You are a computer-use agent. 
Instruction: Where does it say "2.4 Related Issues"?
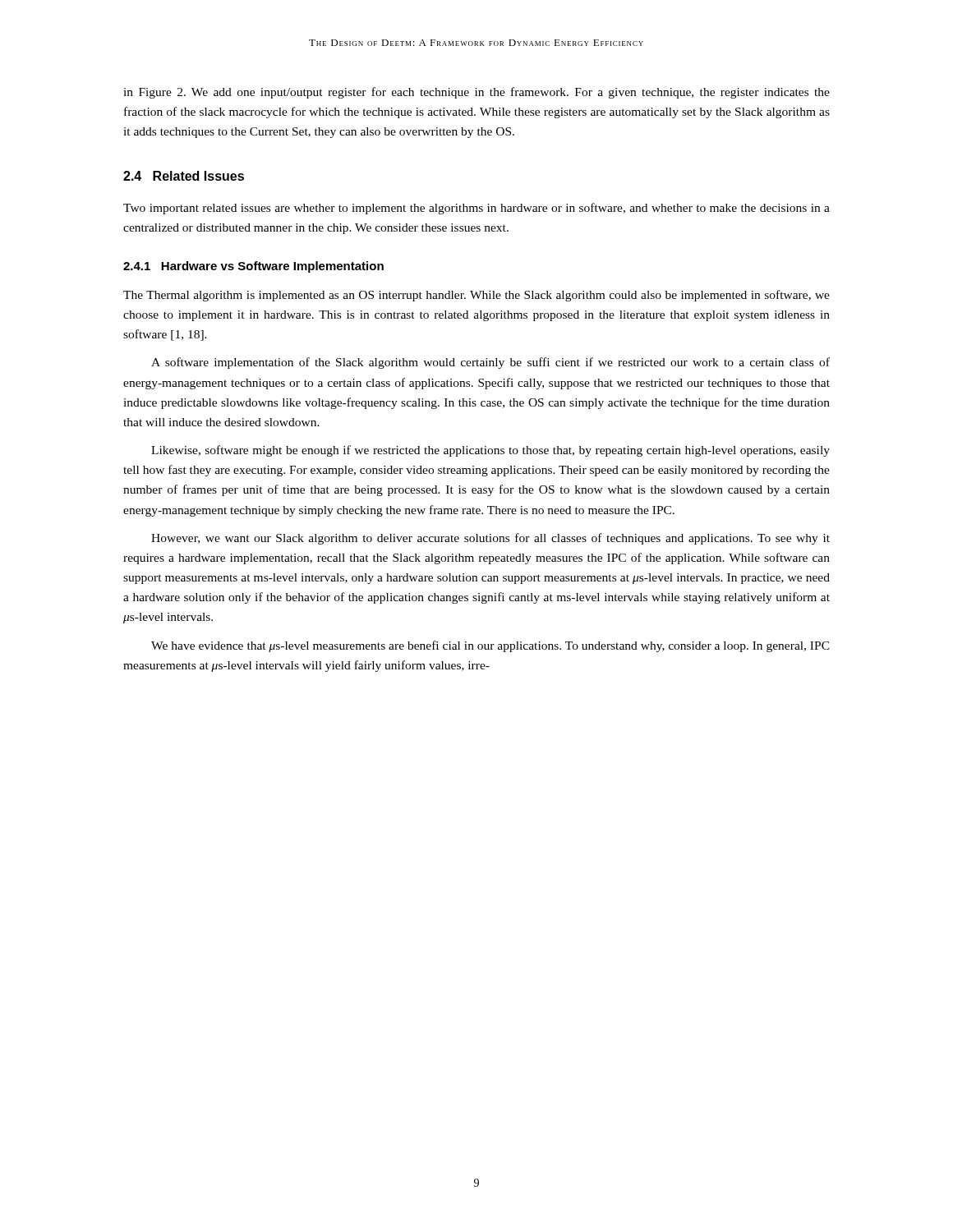[184, 176]
